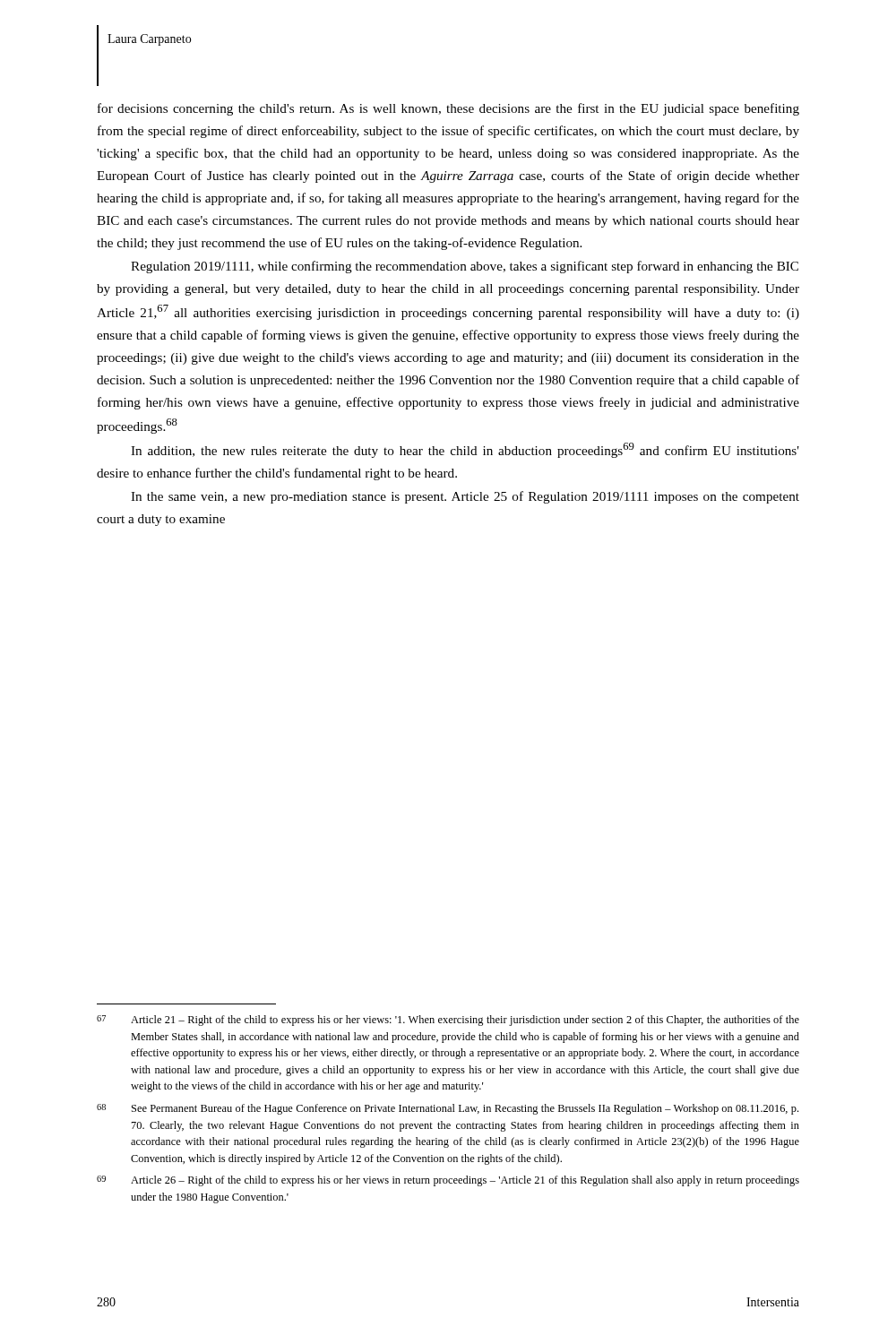Where is the passage that starts "68 See Permanent"?
The width and height of the screenshot is (896, 1344).
coord(448,1134)
